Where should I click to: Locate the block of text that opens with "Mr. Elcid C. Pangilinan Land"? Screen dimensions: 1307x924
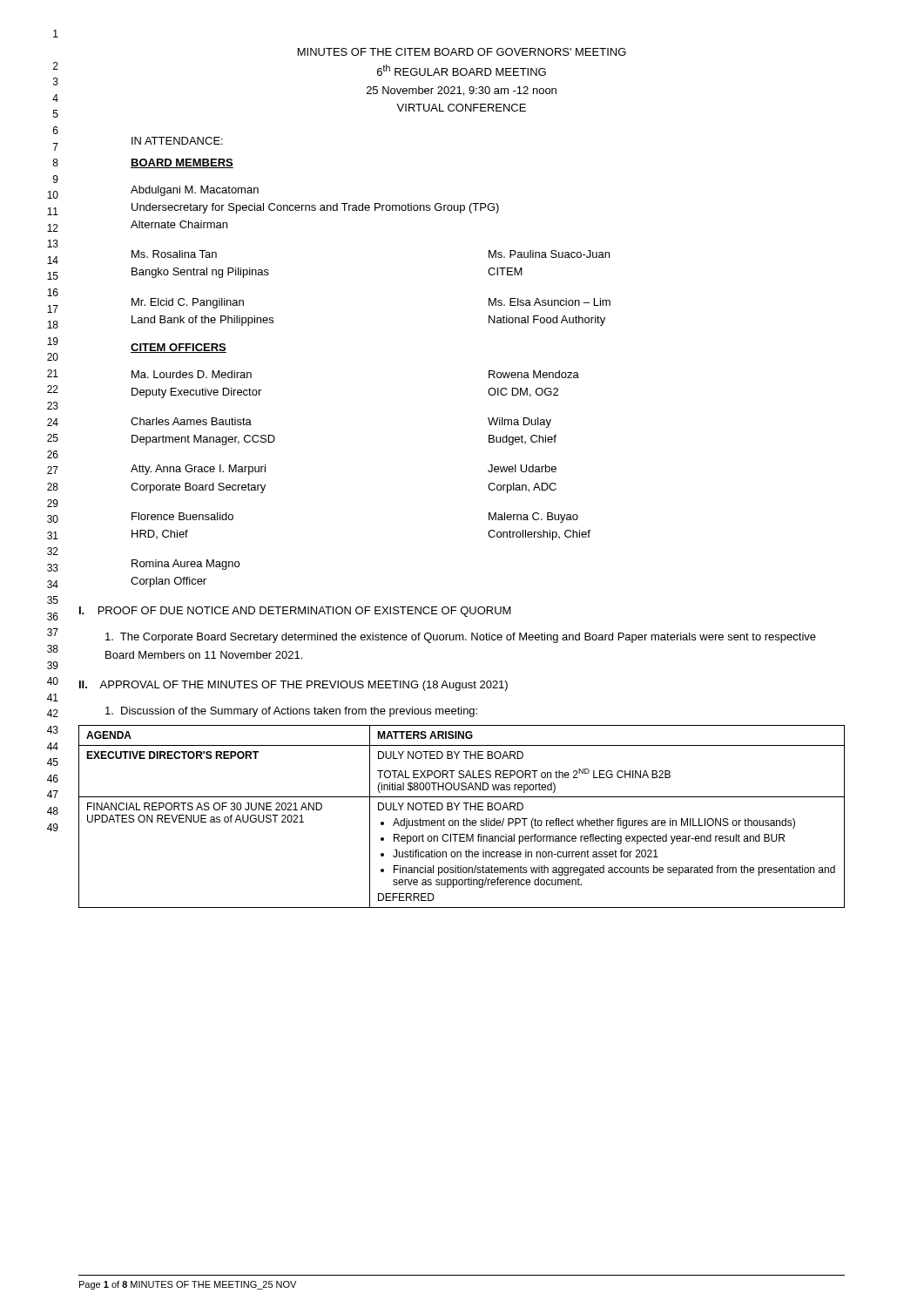click(x=488, y=311)
